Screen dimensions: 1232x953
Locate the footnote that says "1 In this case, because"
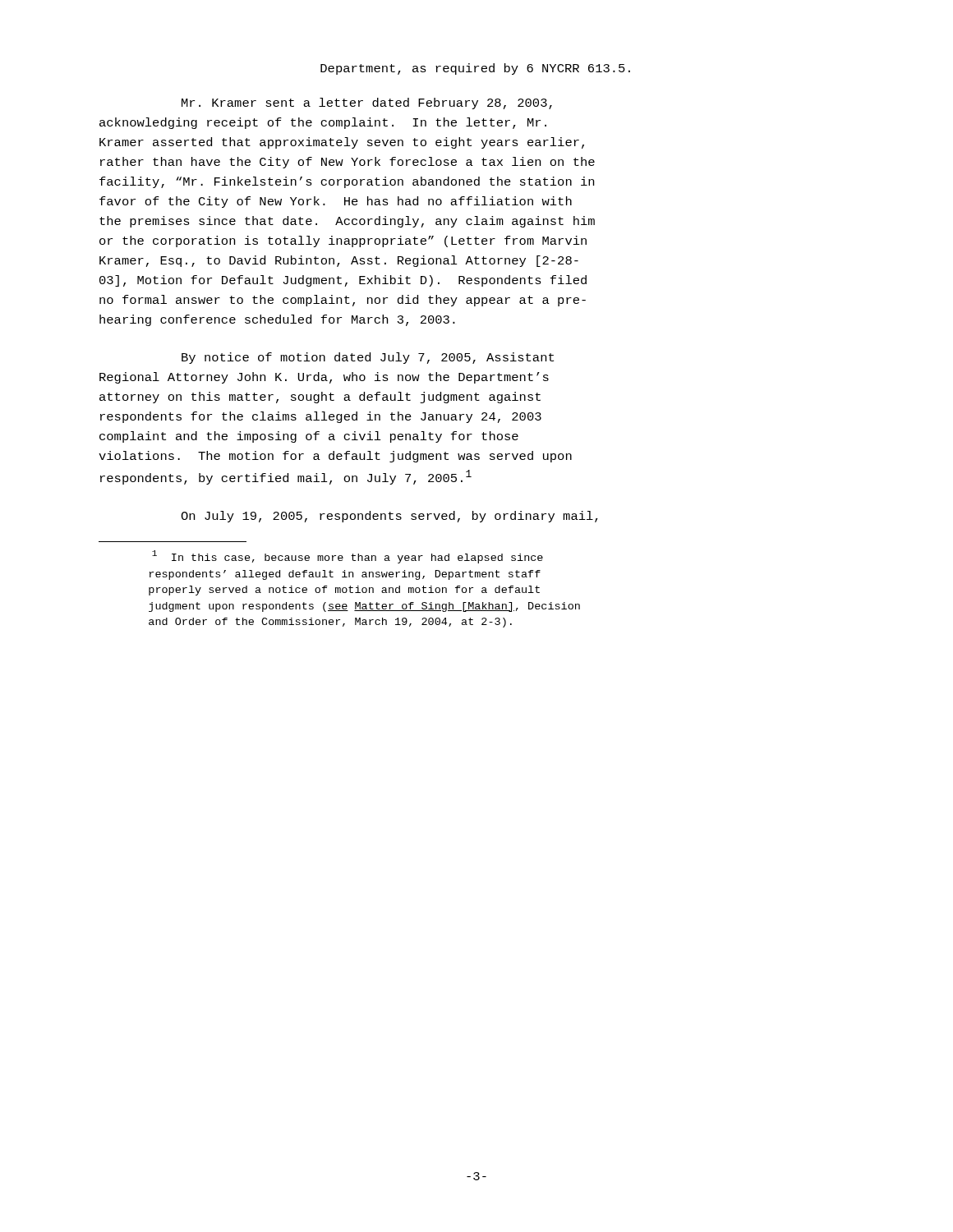tap(340, 589)
